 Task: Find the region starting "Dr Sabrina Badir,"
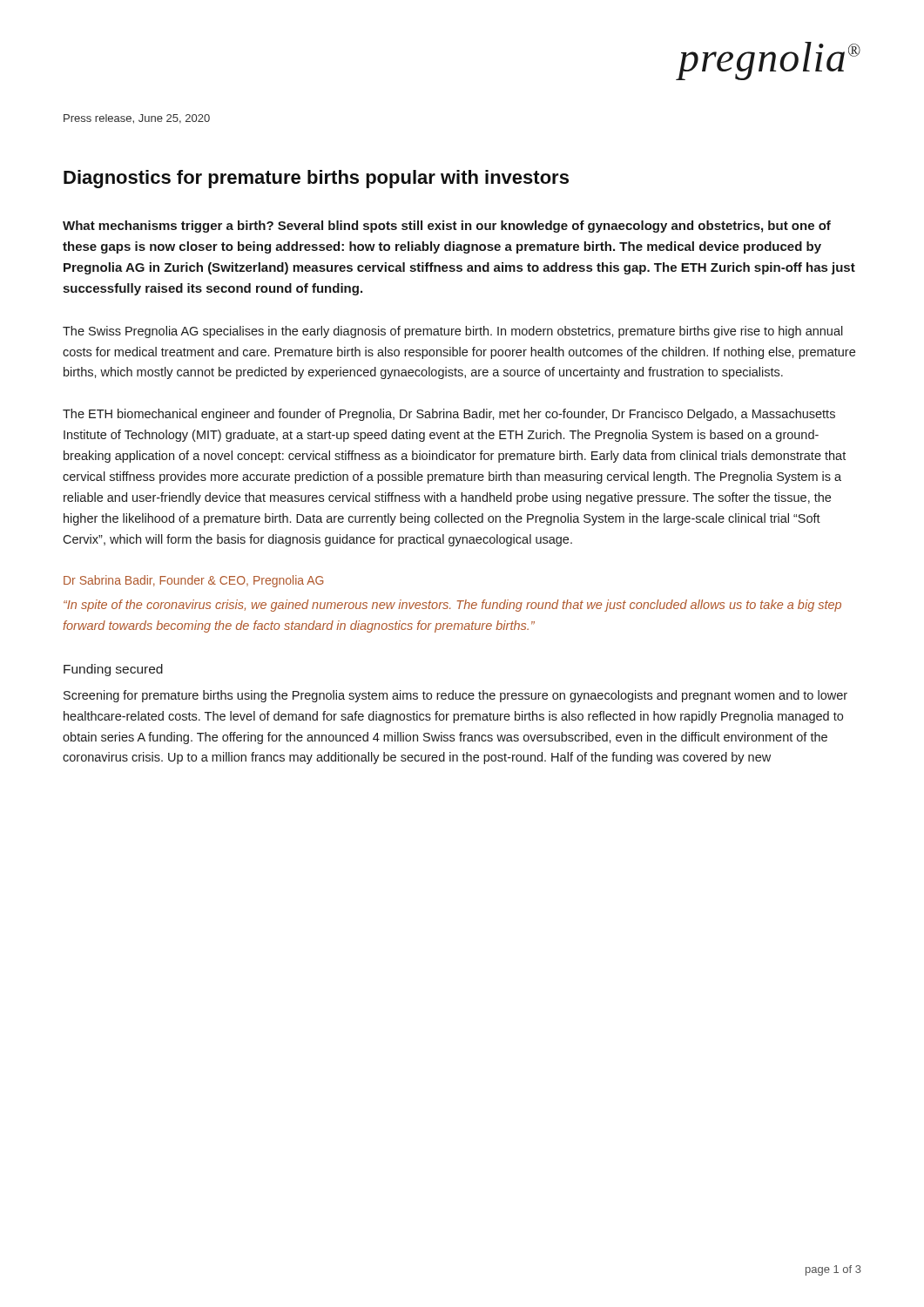[x=194, y=581]
